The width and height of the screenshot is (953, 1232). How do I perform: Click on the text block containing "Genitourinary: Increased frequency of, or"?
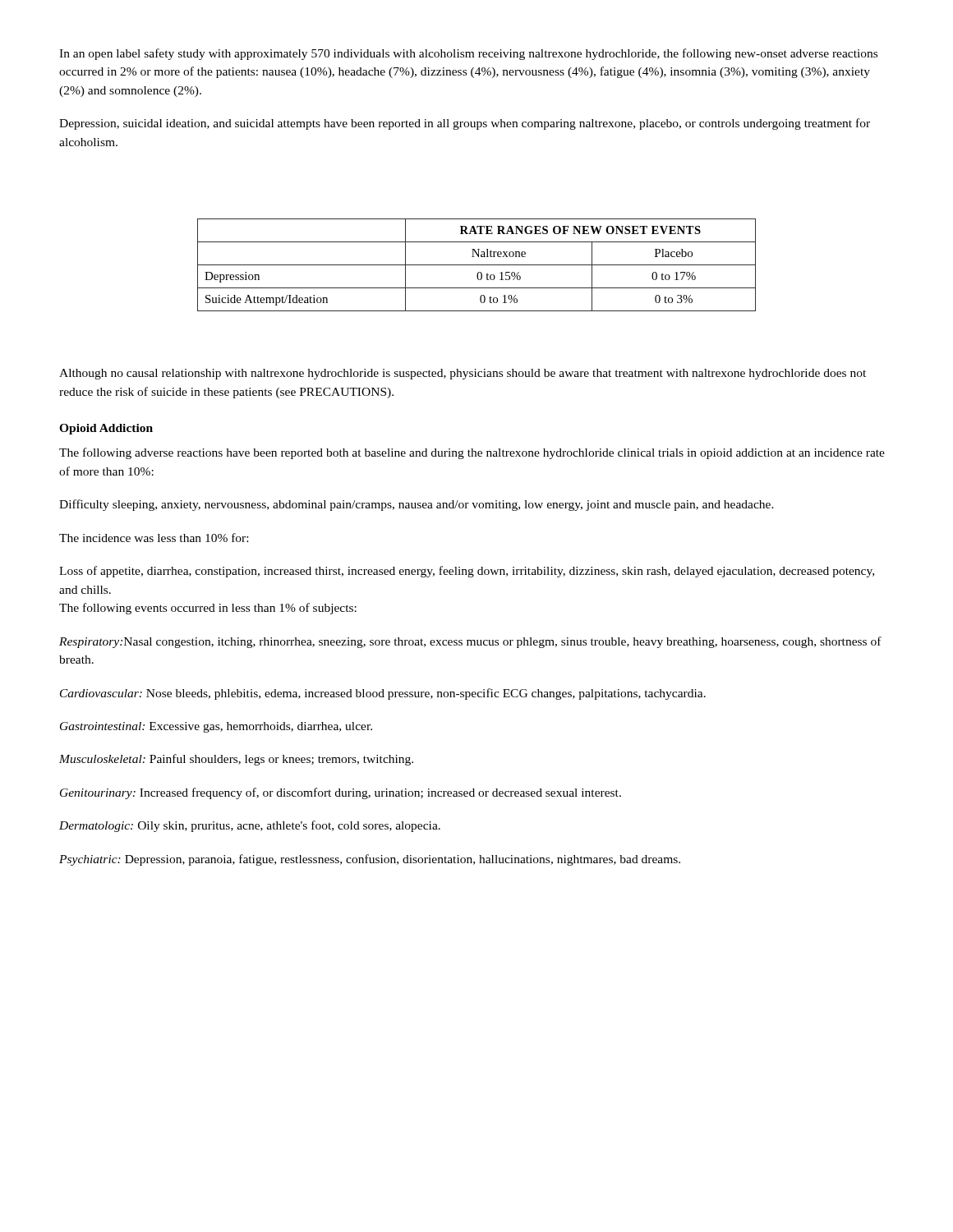click(x=340, y=792)
